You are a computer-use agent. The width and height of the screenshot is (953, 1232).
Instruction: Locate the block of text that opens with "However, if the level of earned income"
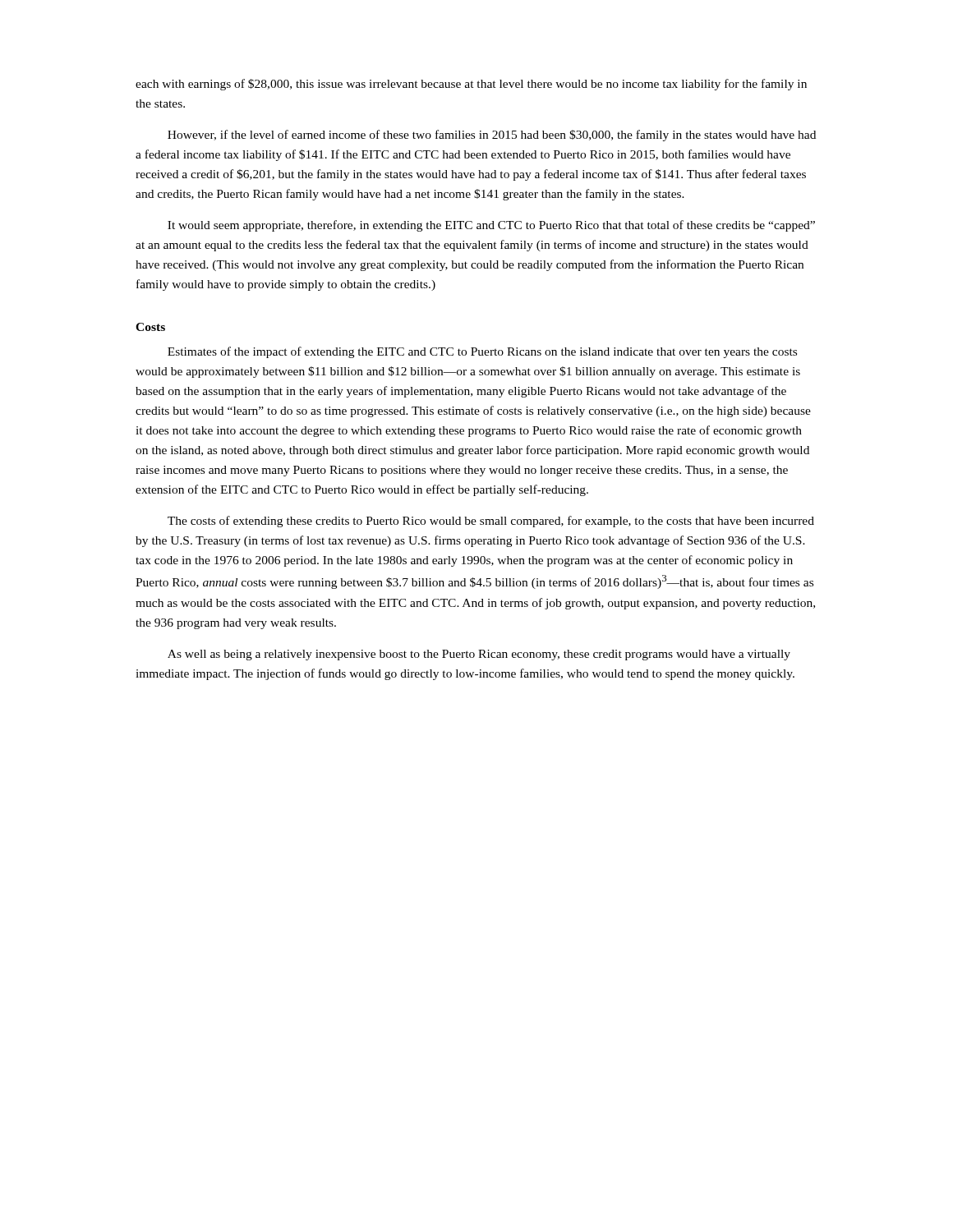point(476,164)
